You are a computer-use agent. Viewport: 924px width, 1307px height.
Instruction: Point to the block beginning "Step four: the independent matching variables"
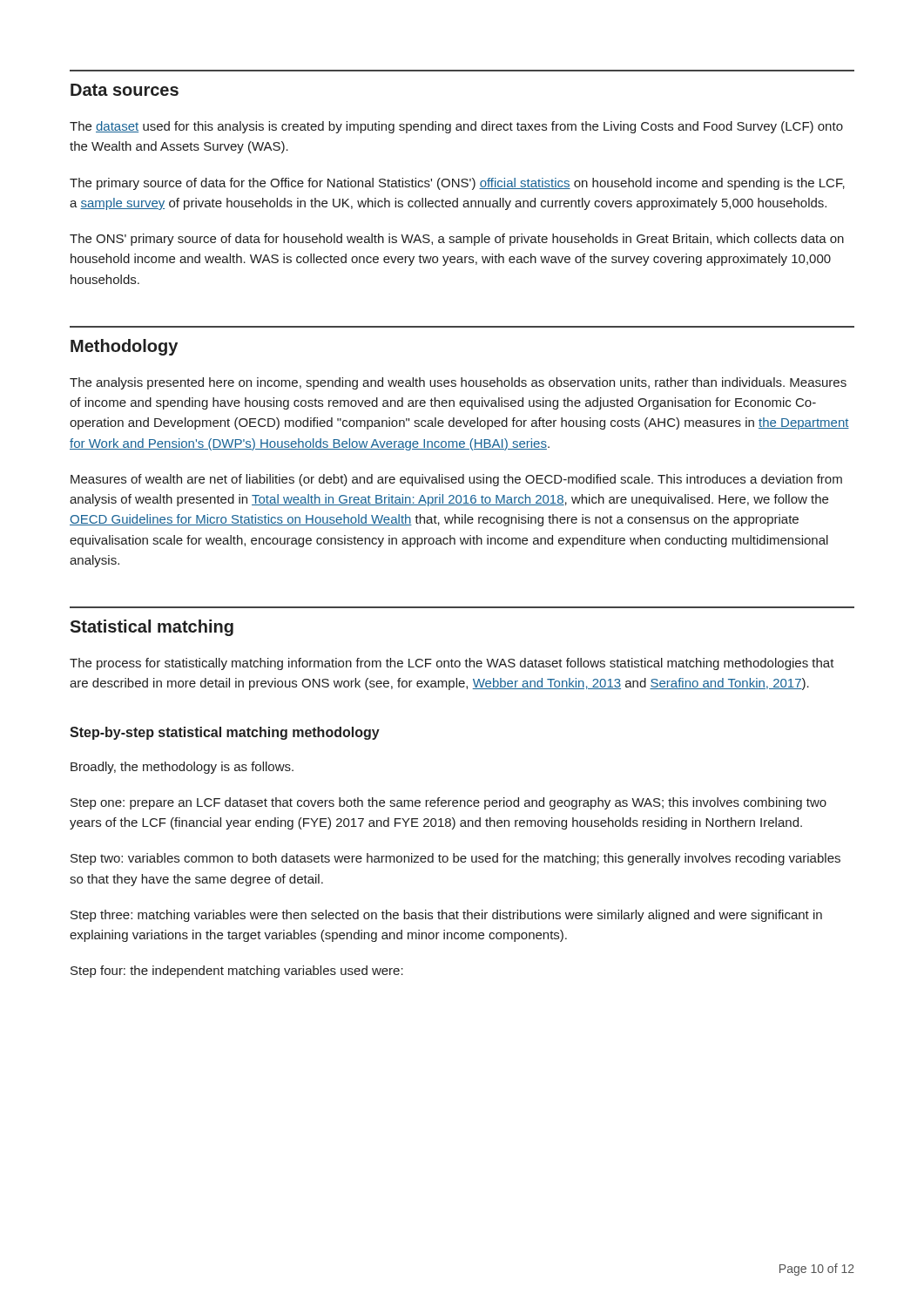click(237, 970)
